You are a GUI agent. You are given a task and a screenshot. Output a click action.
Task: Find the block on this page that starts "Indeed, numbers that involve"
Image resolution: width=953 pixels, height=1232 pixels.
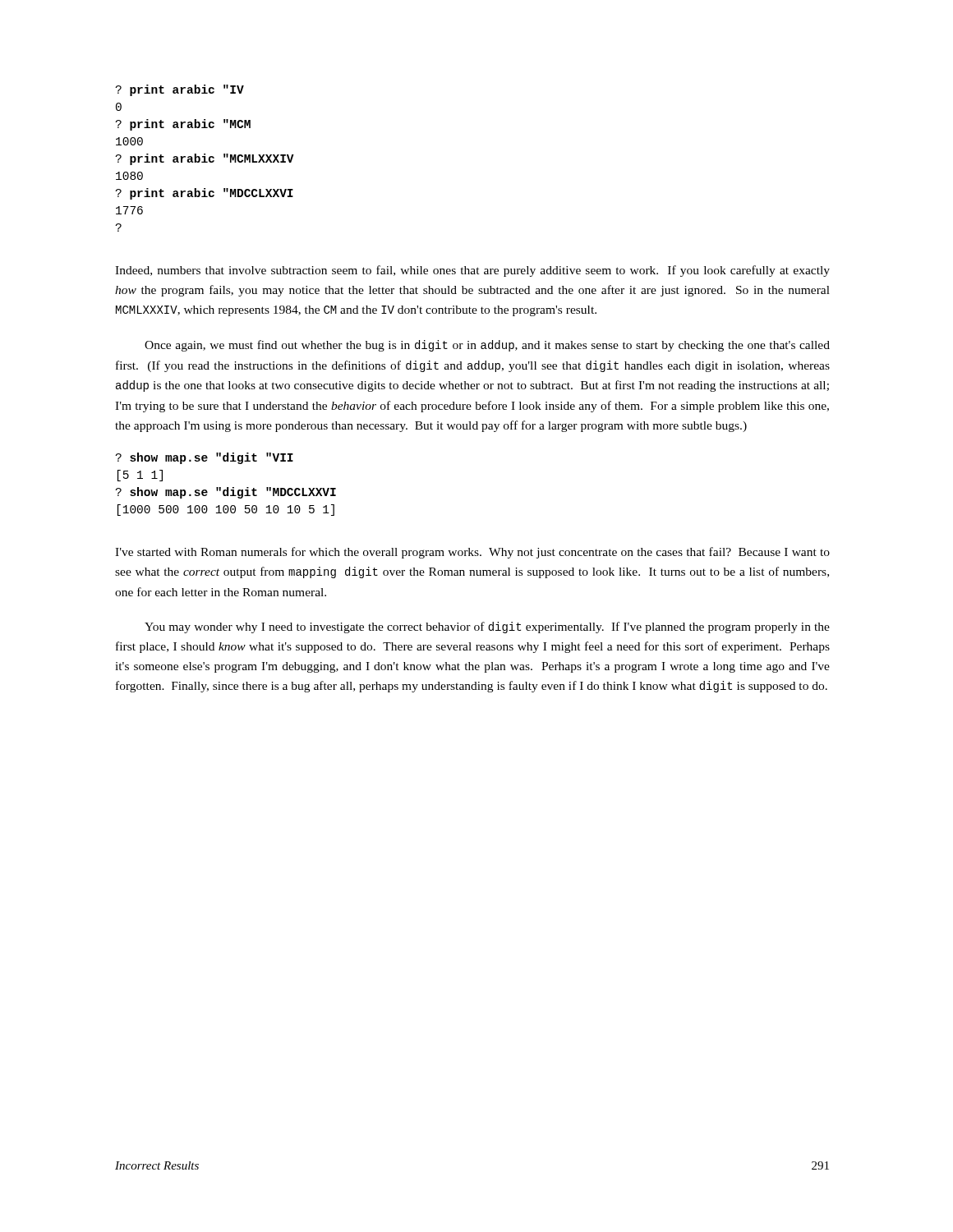click(472, 290)
